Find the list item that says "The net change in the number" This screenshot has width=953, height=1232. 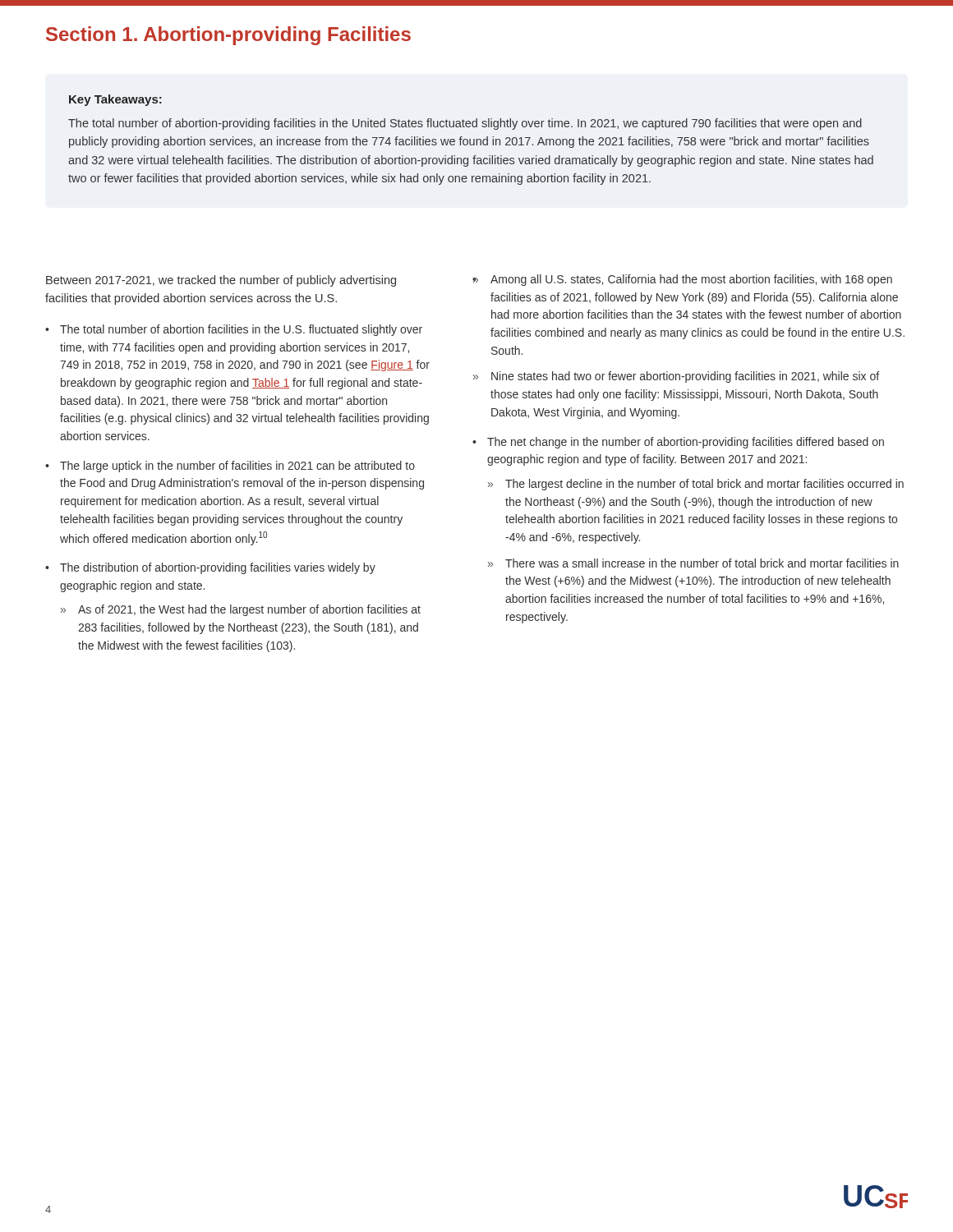[x=698, y=530]
